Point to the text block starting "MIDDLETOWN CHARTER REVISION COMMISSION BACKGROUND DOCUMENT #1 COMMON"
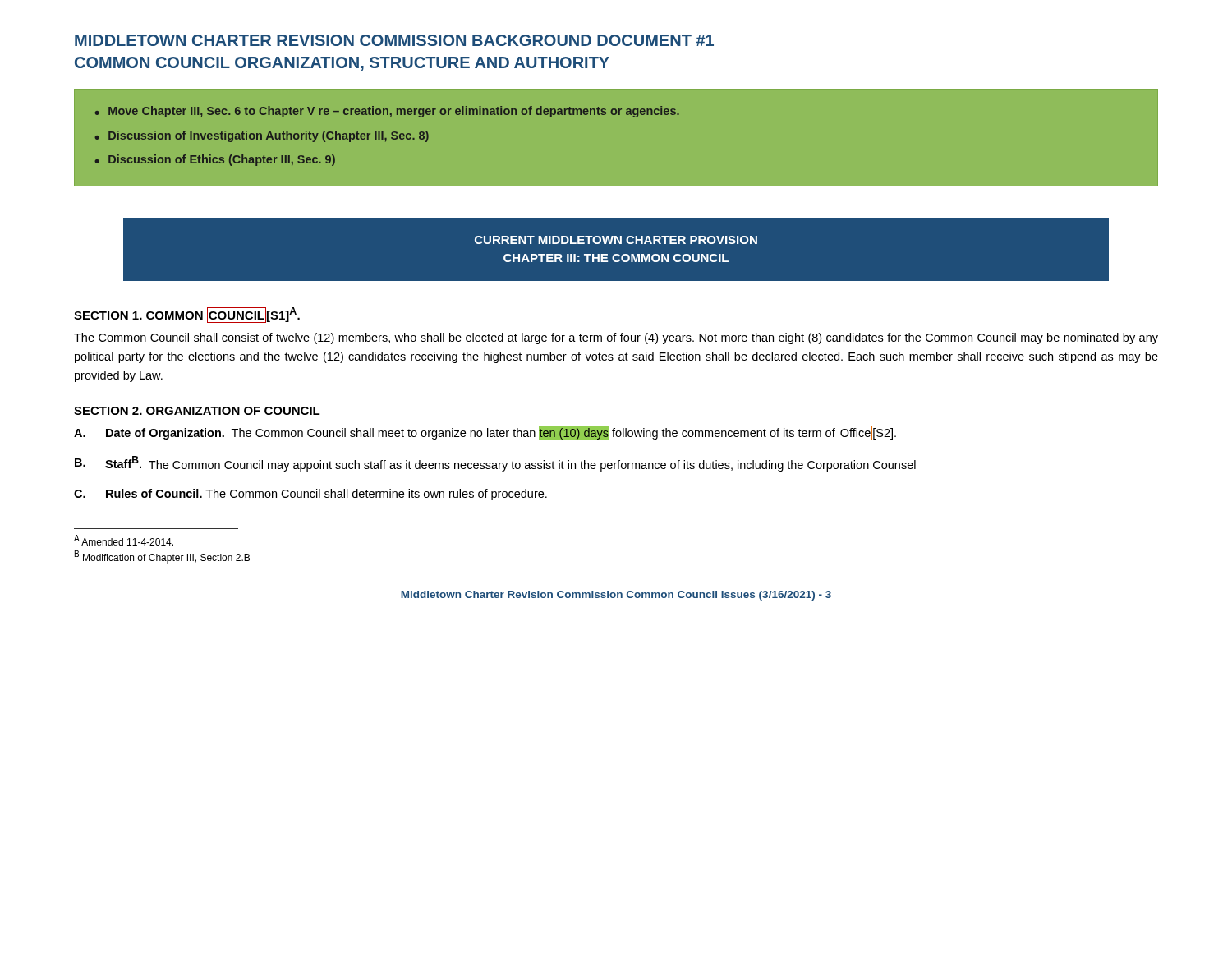This screenshot has width=1232, height=953. click(x=394, y=51)
